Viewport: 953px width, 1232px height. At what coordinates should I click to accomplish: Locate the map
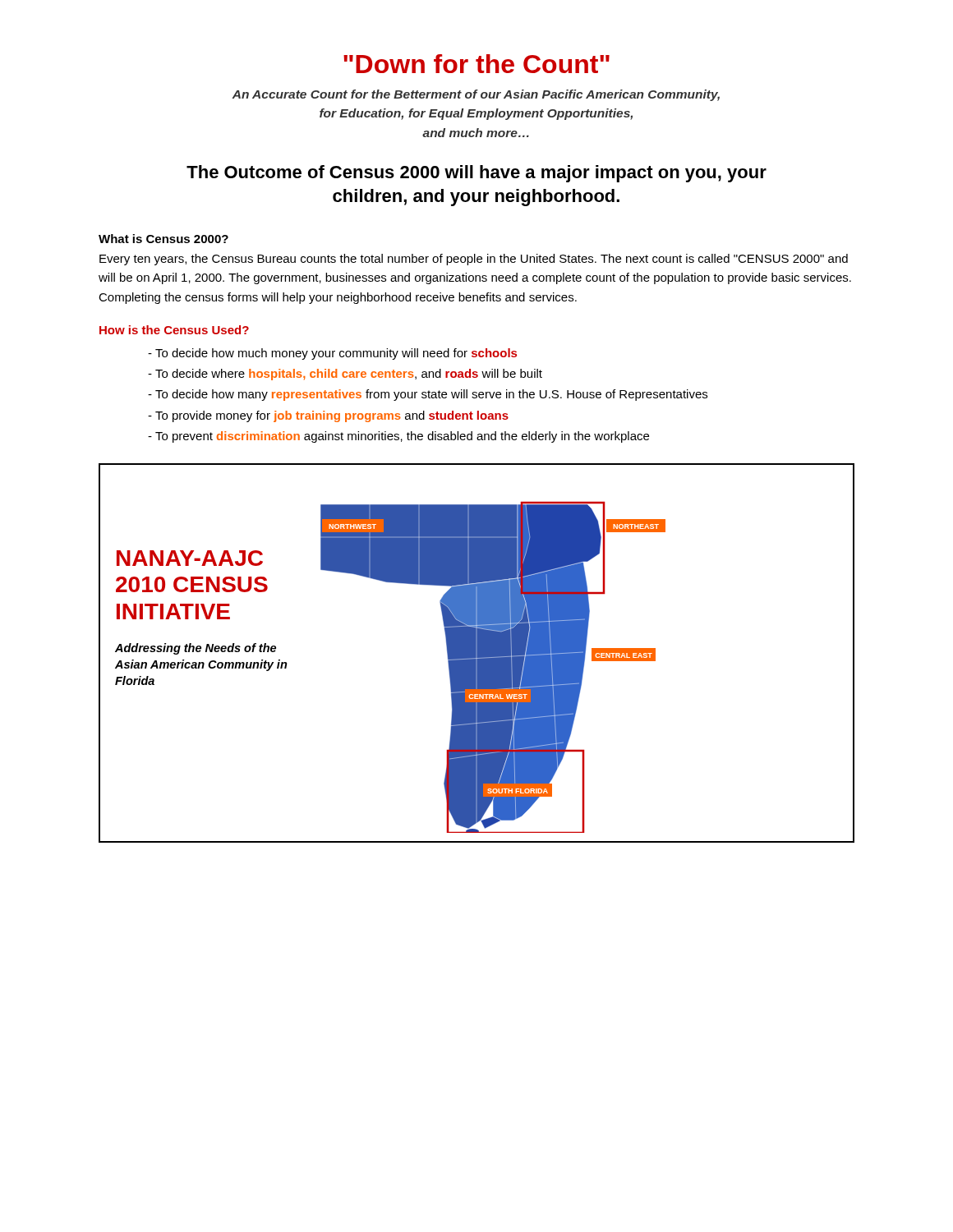[476, 653]
